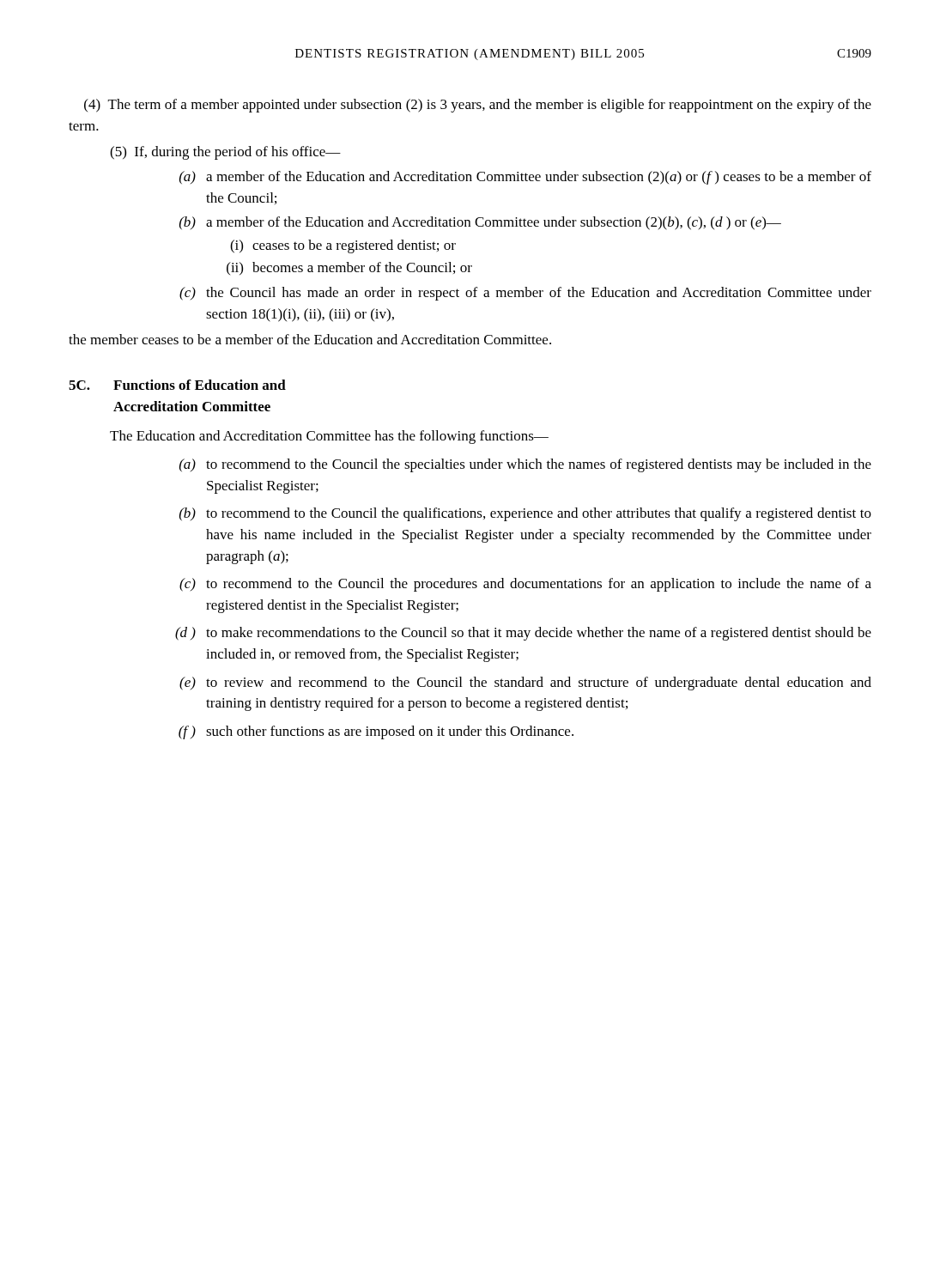Click the passage that begins "The Education and Accreditation Committee has the following"
The width and height of the screenshot is (940, 1288).
pos(329,436)
